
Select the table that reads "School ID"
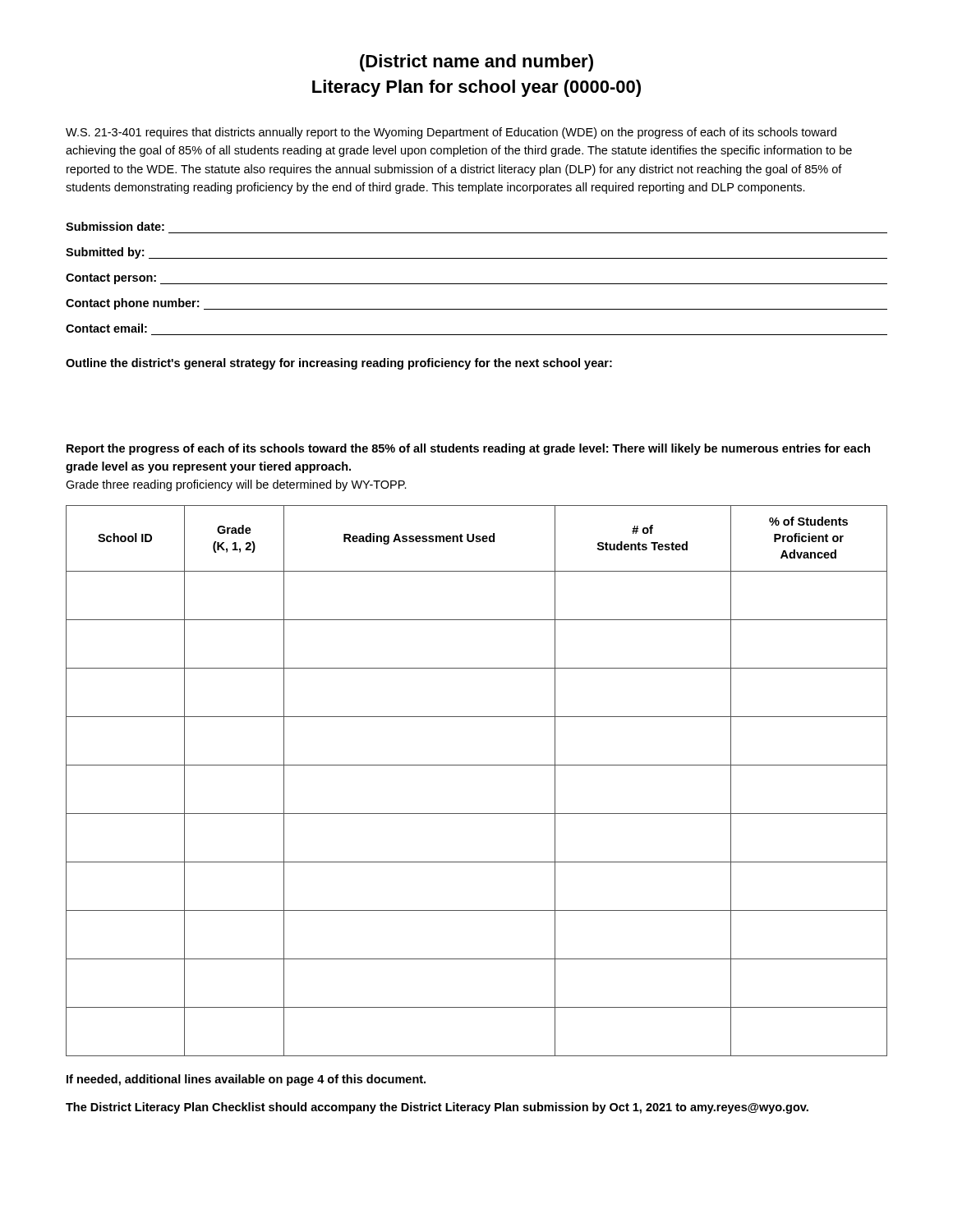click(476, 781)
